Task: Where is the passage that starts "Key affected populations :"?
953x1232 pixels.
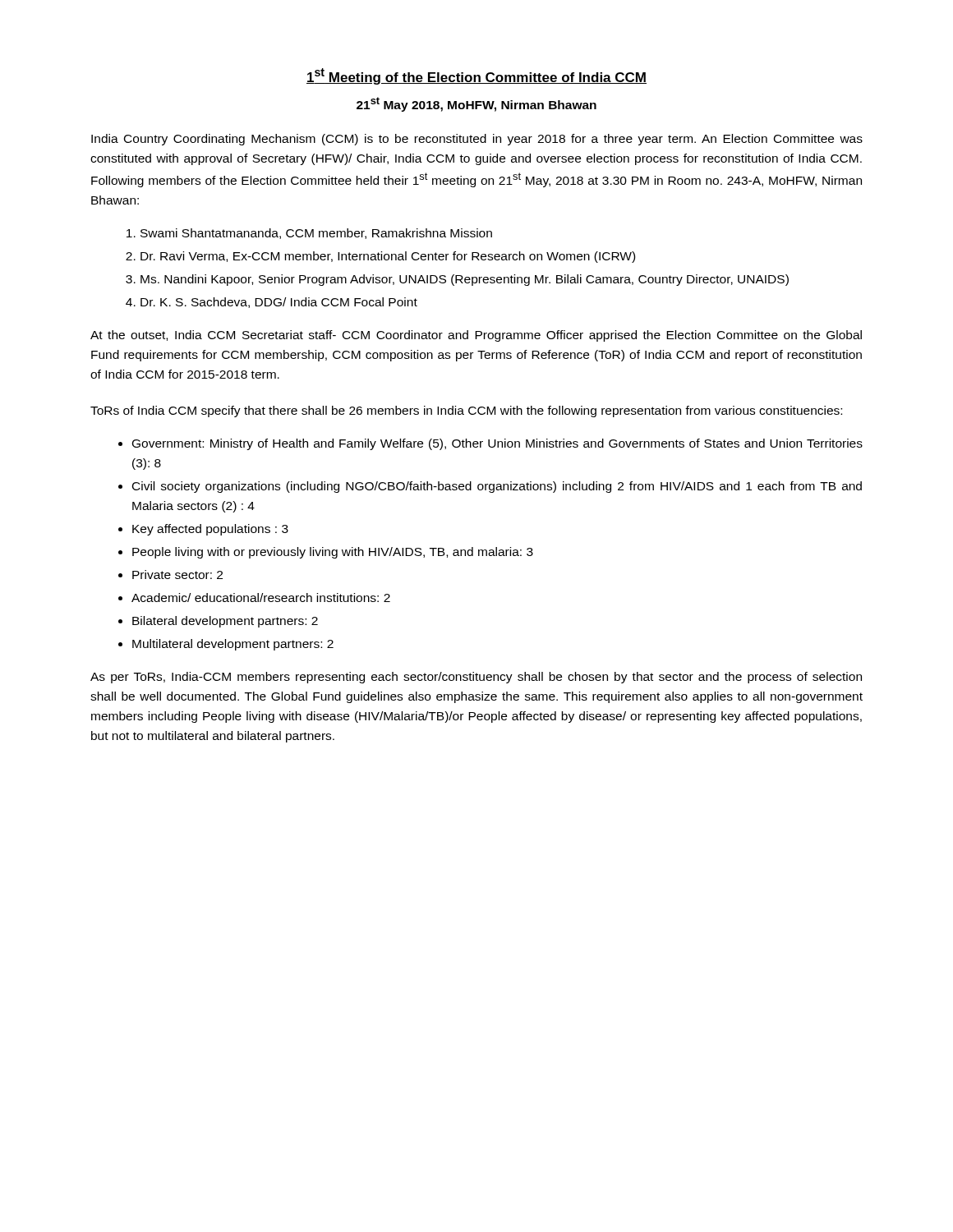Action: 210,529
